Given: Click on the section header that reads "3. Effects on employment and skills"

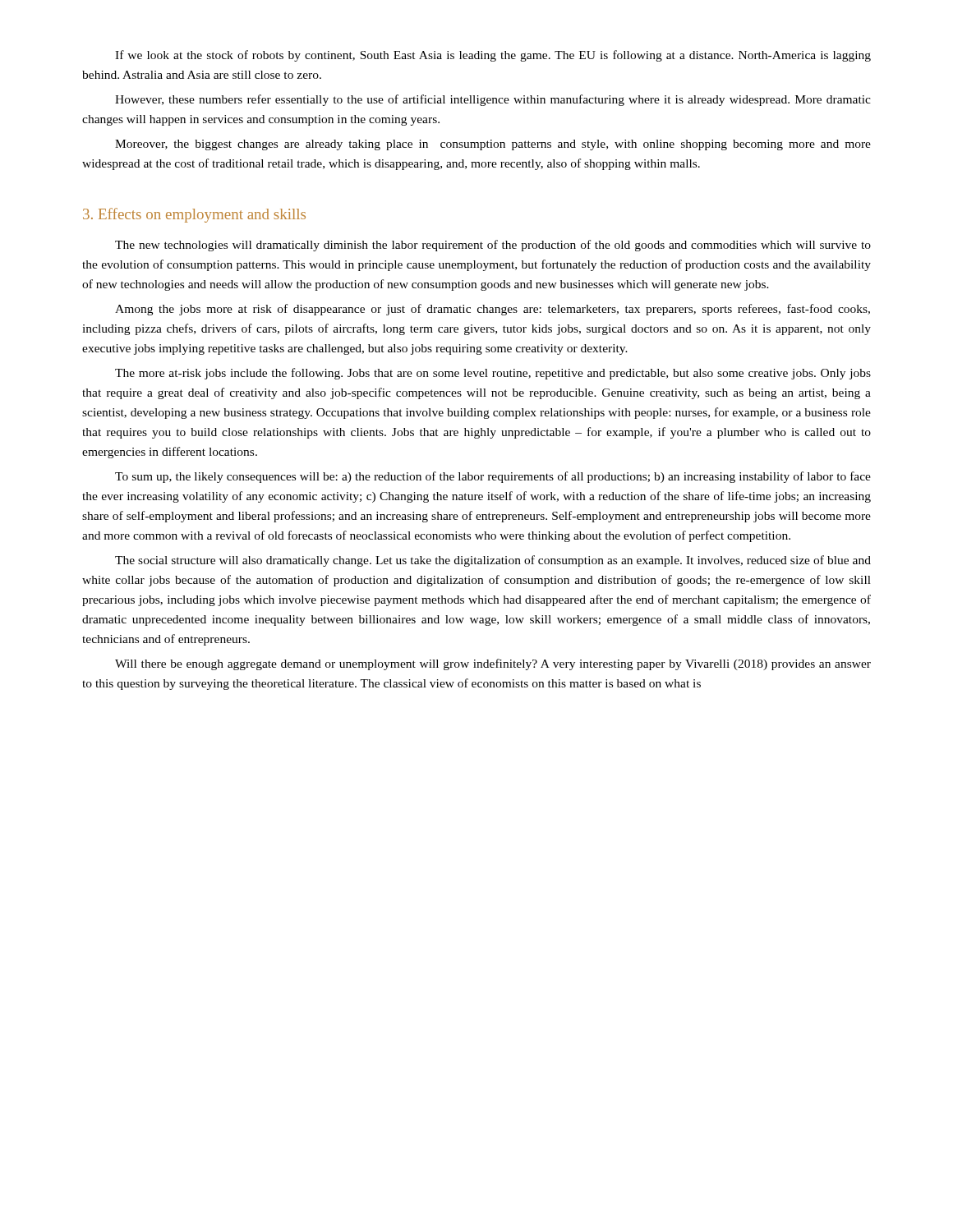Looking at the screenshot, I should (194, 214).
